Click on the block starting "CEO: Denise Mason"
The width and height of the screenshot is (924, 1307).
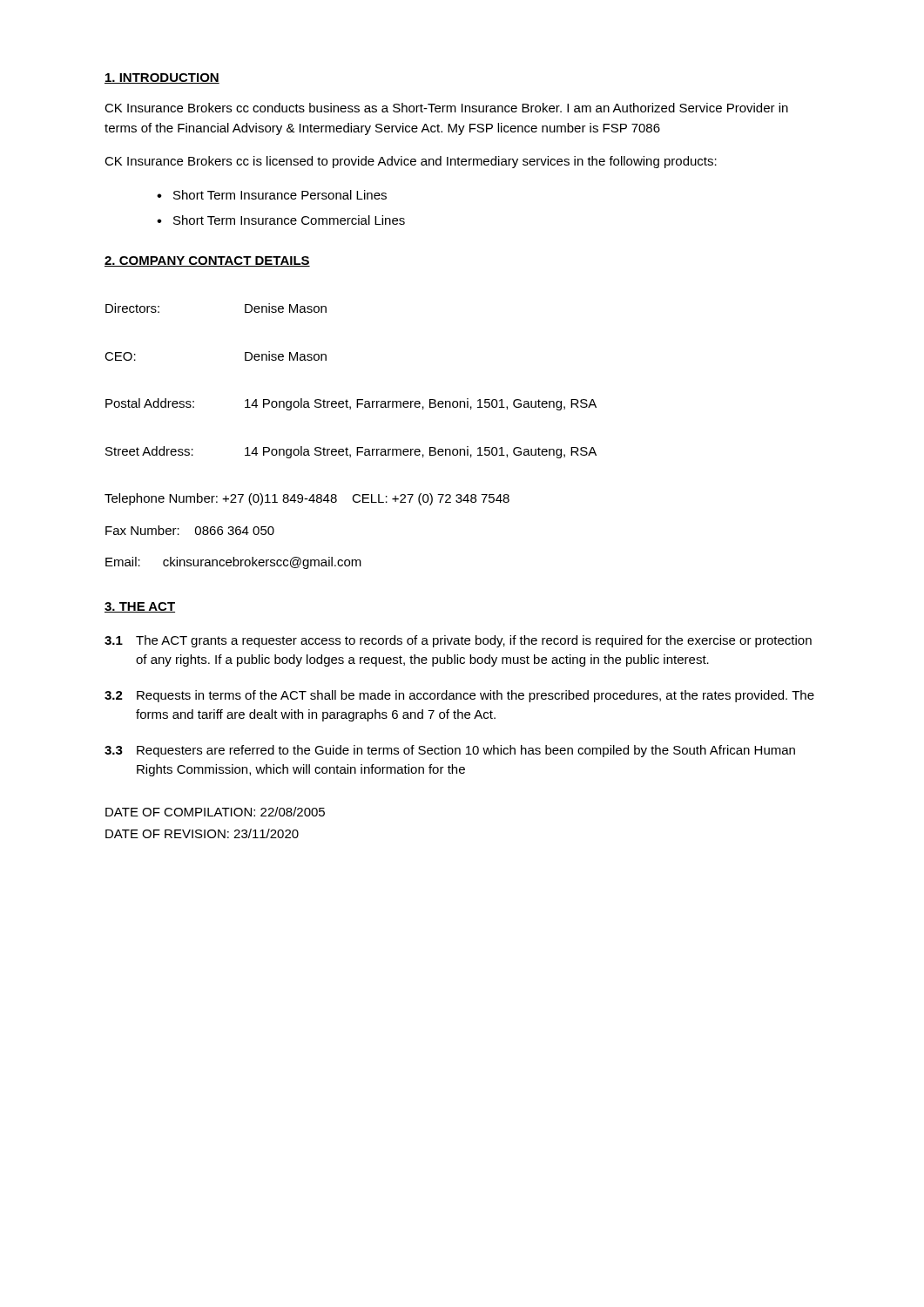click(118, 356)
